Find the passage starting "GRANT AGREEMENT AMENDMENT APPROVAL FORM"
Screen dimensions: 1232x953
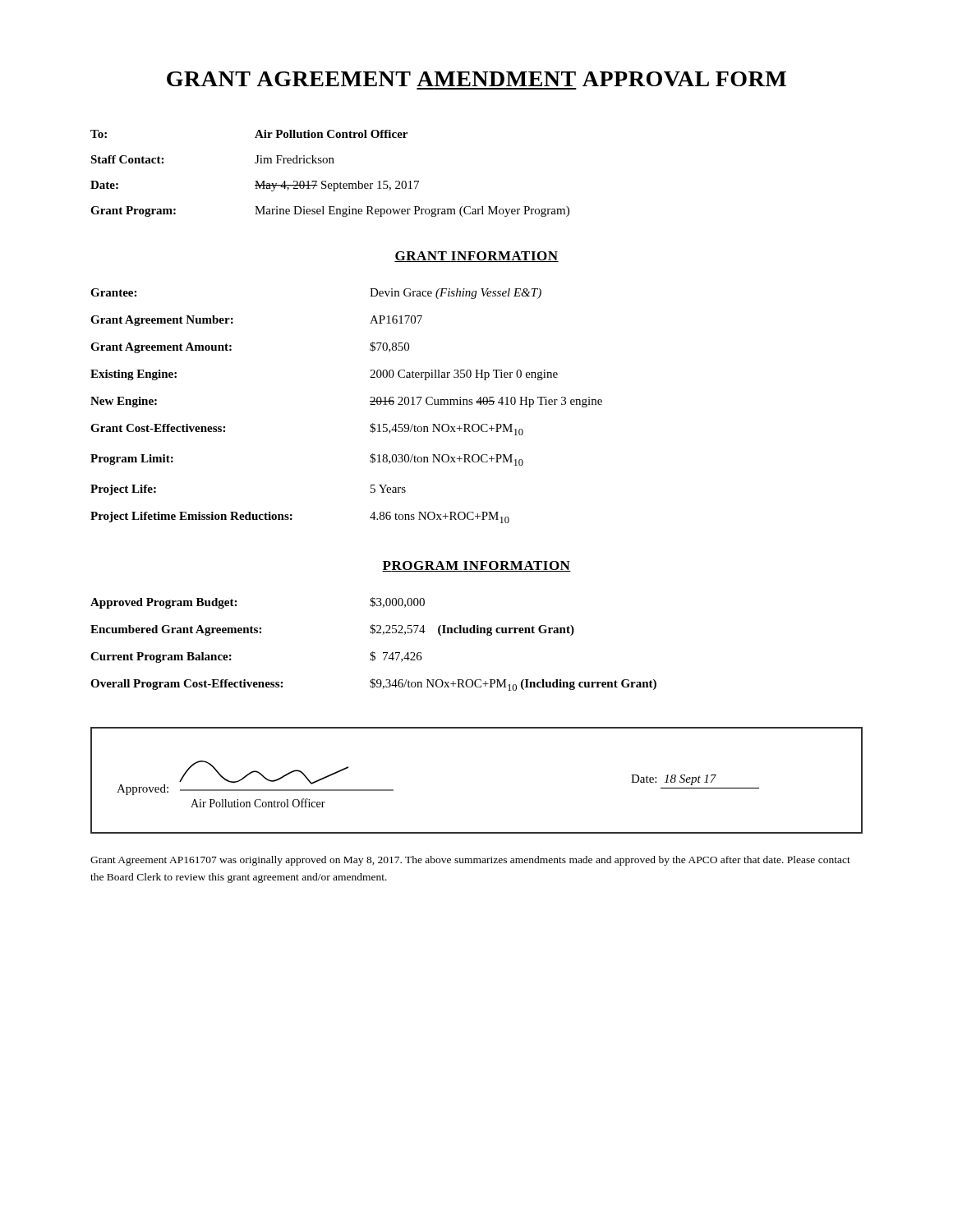tap(476, 78)
